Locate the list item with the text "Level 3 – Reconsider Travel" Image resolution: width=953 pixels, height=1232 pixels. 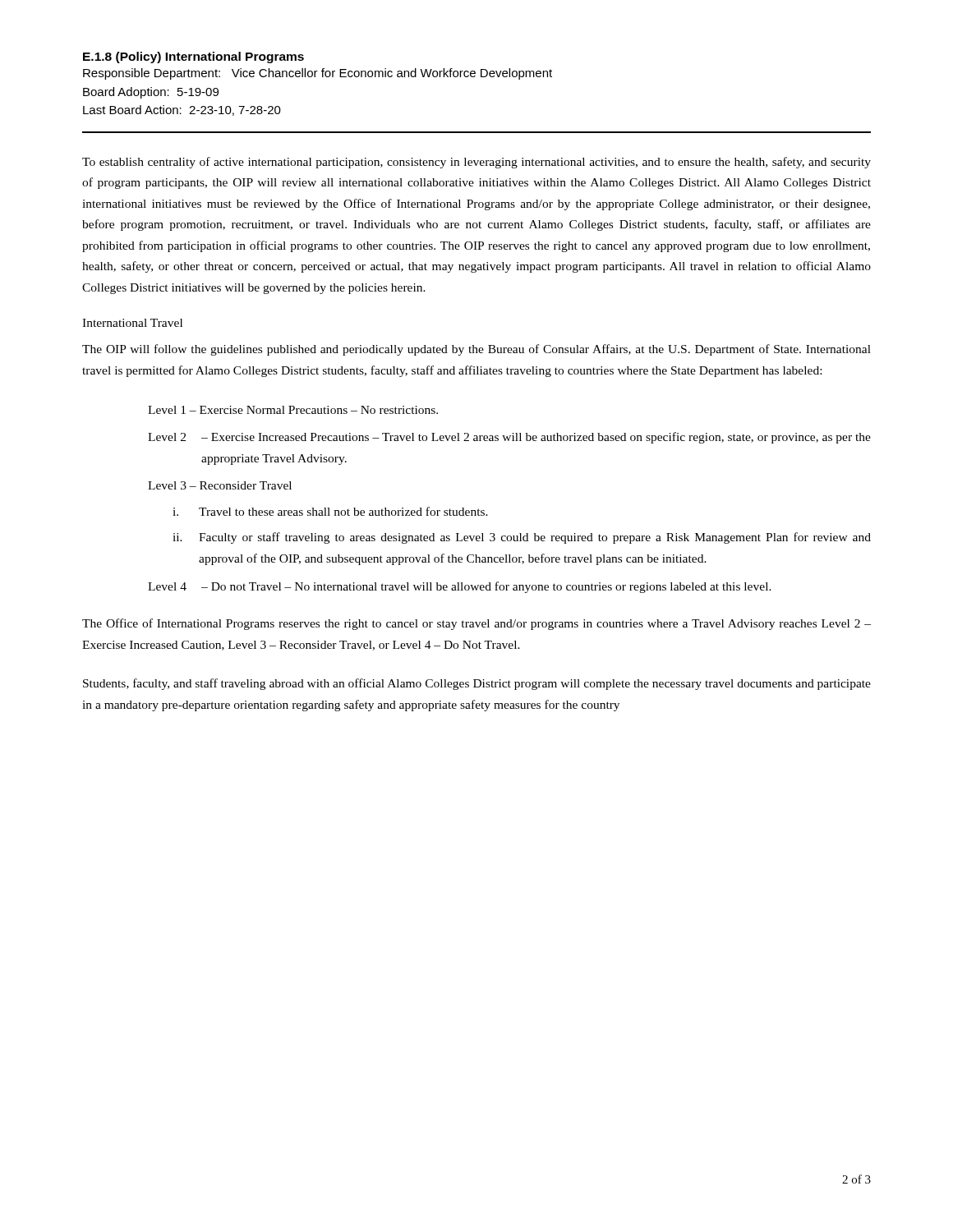[220, 485]
